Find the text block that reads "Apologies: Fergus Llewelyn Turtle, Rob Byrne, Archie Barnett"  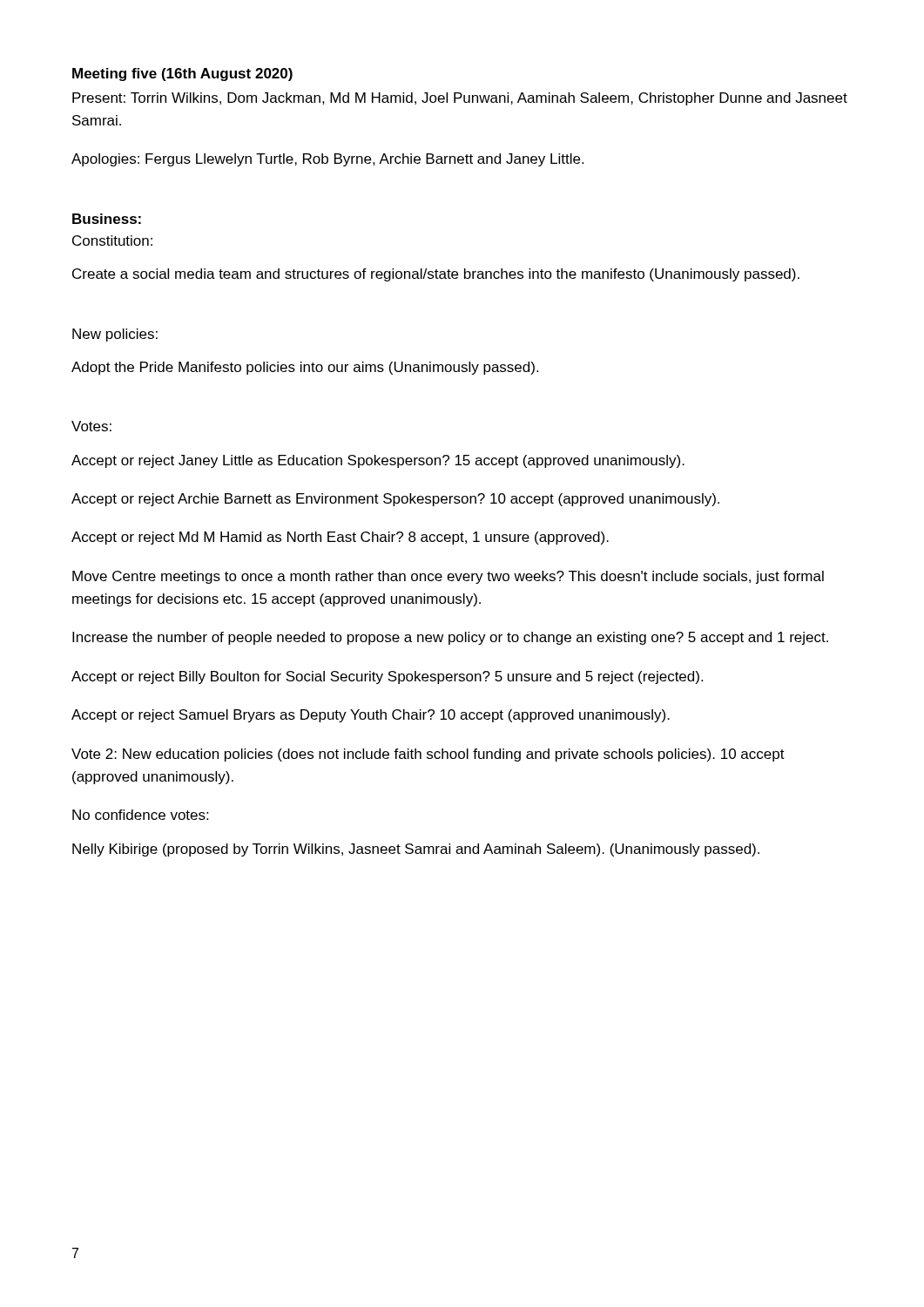(328, 159)
